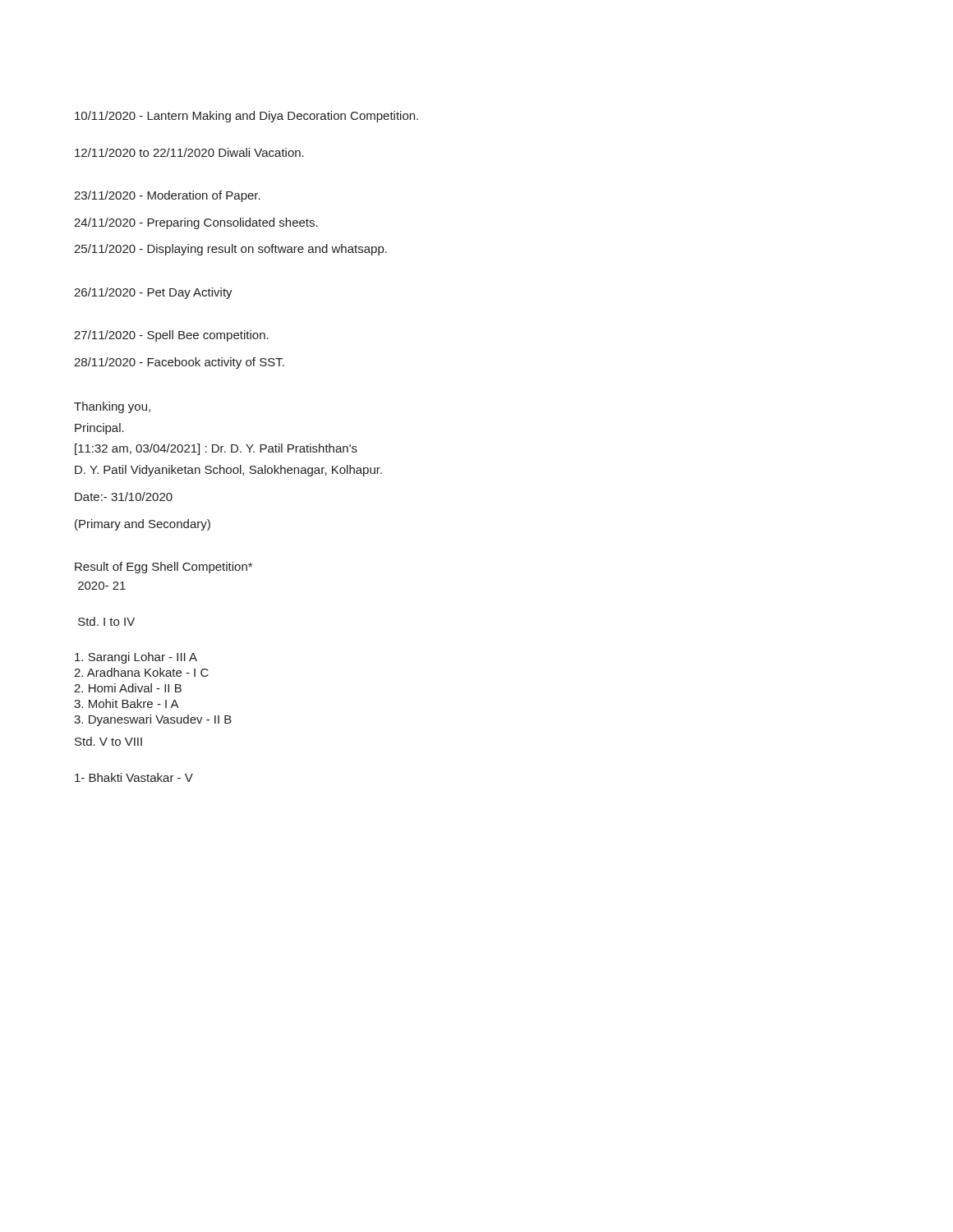Find the block starting "24/11/2020 - Preparing Consolidated sheets."

(196, 222)
